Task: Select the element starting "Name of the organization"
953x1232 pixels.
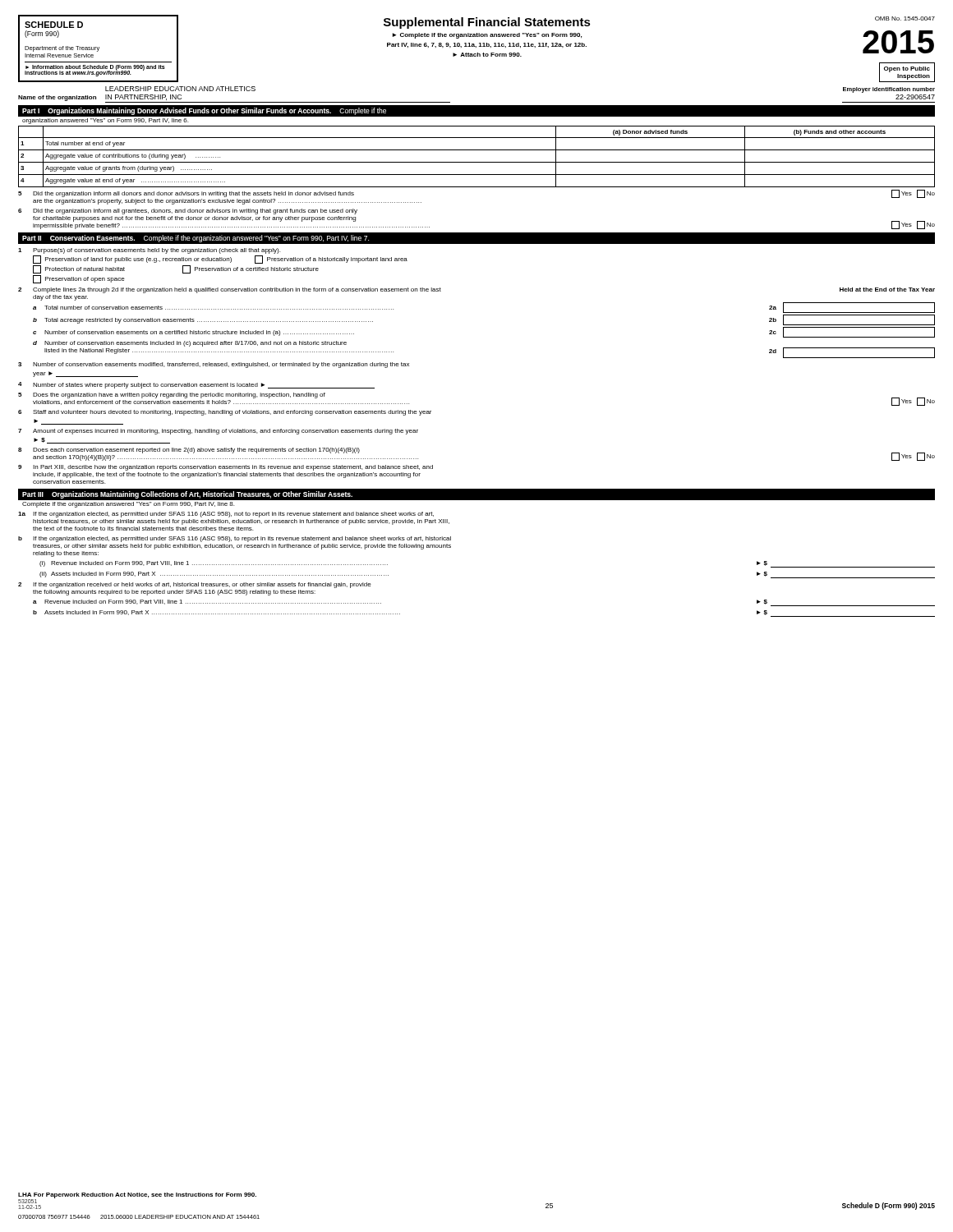Action: coord(476,94)
